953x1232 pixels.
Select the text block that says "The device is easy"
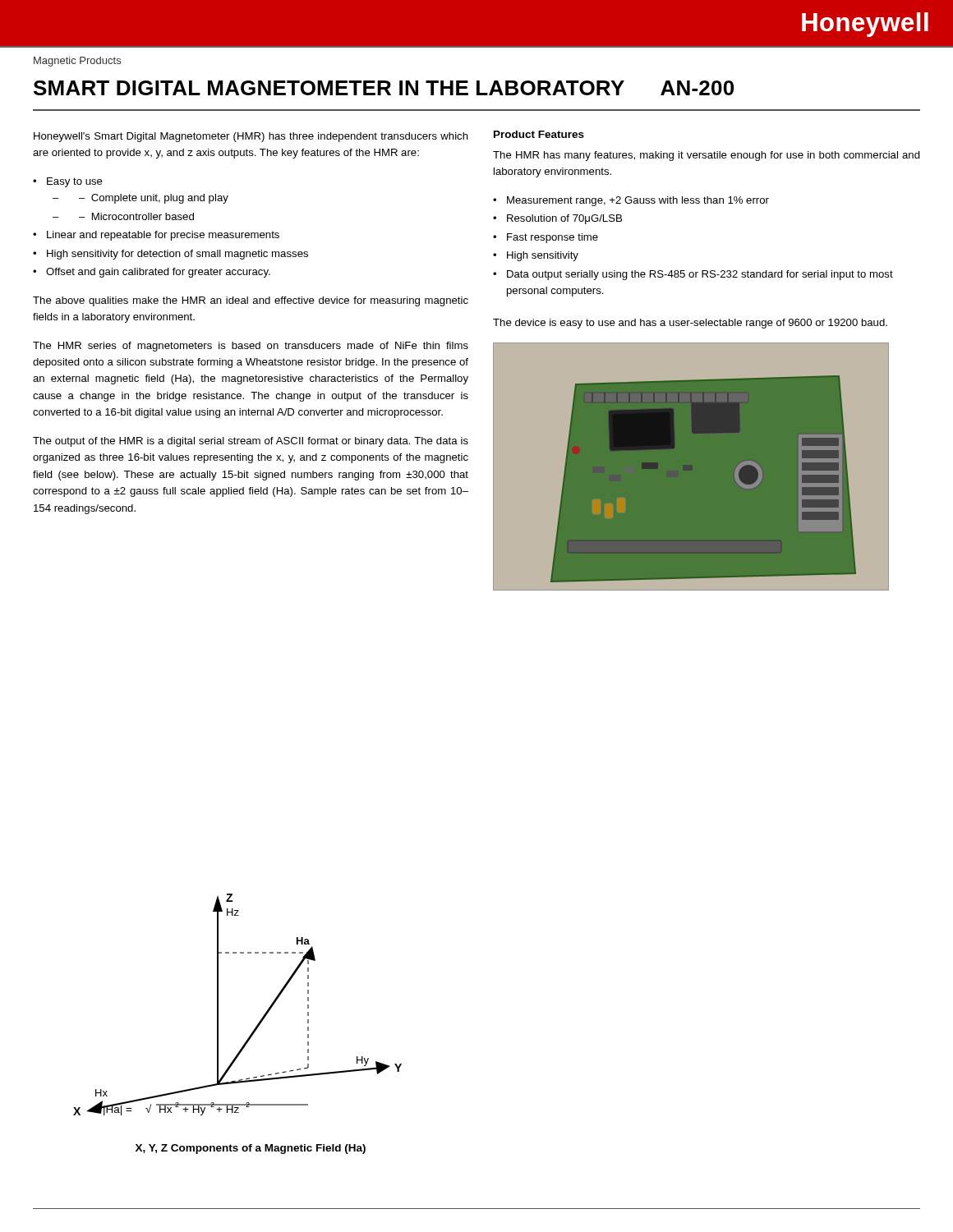point(690,322)
